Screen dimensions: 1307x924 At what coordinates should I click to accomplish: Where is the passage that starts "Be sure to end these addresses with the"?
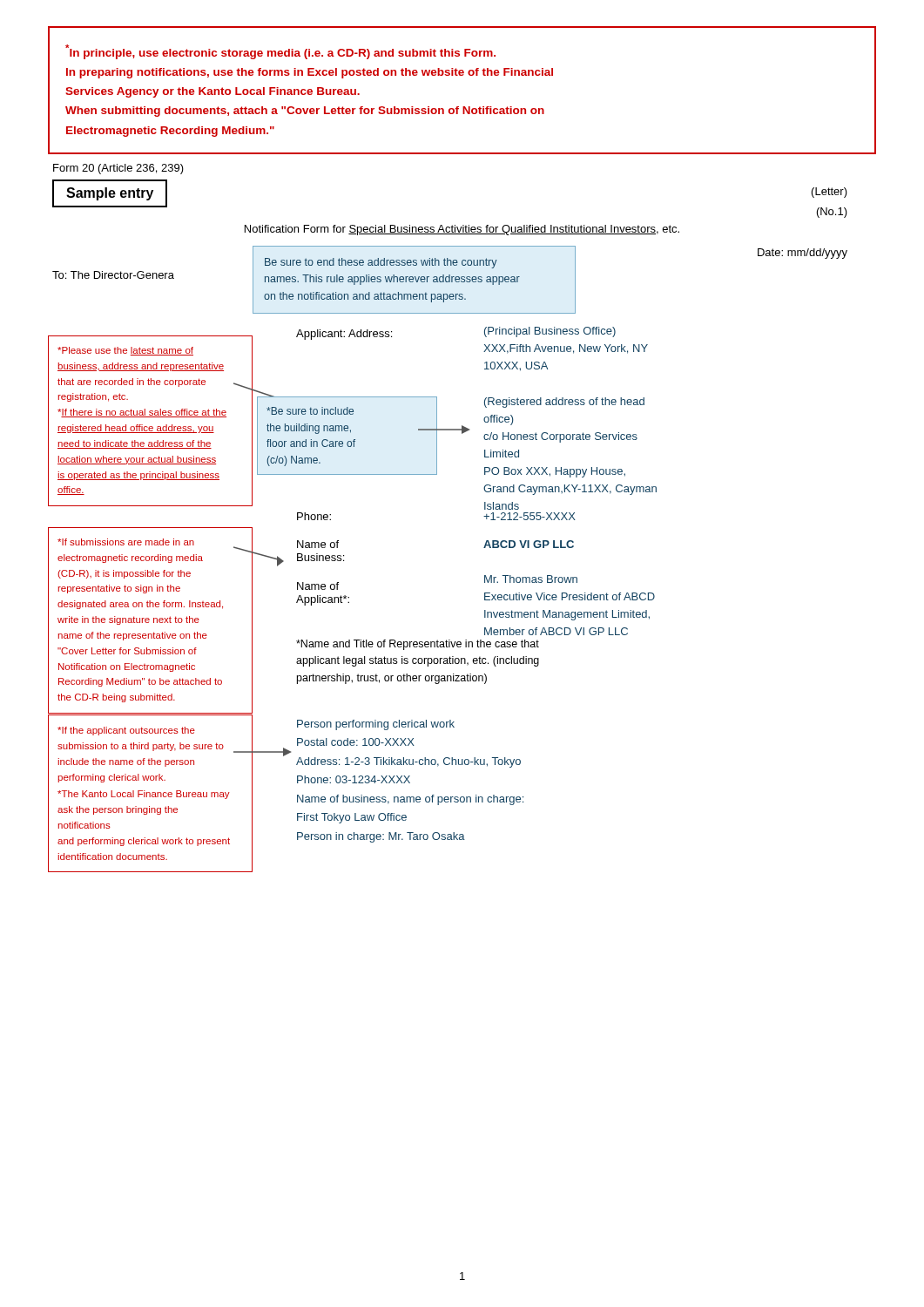pyautogui.click(x=392, y=279)
